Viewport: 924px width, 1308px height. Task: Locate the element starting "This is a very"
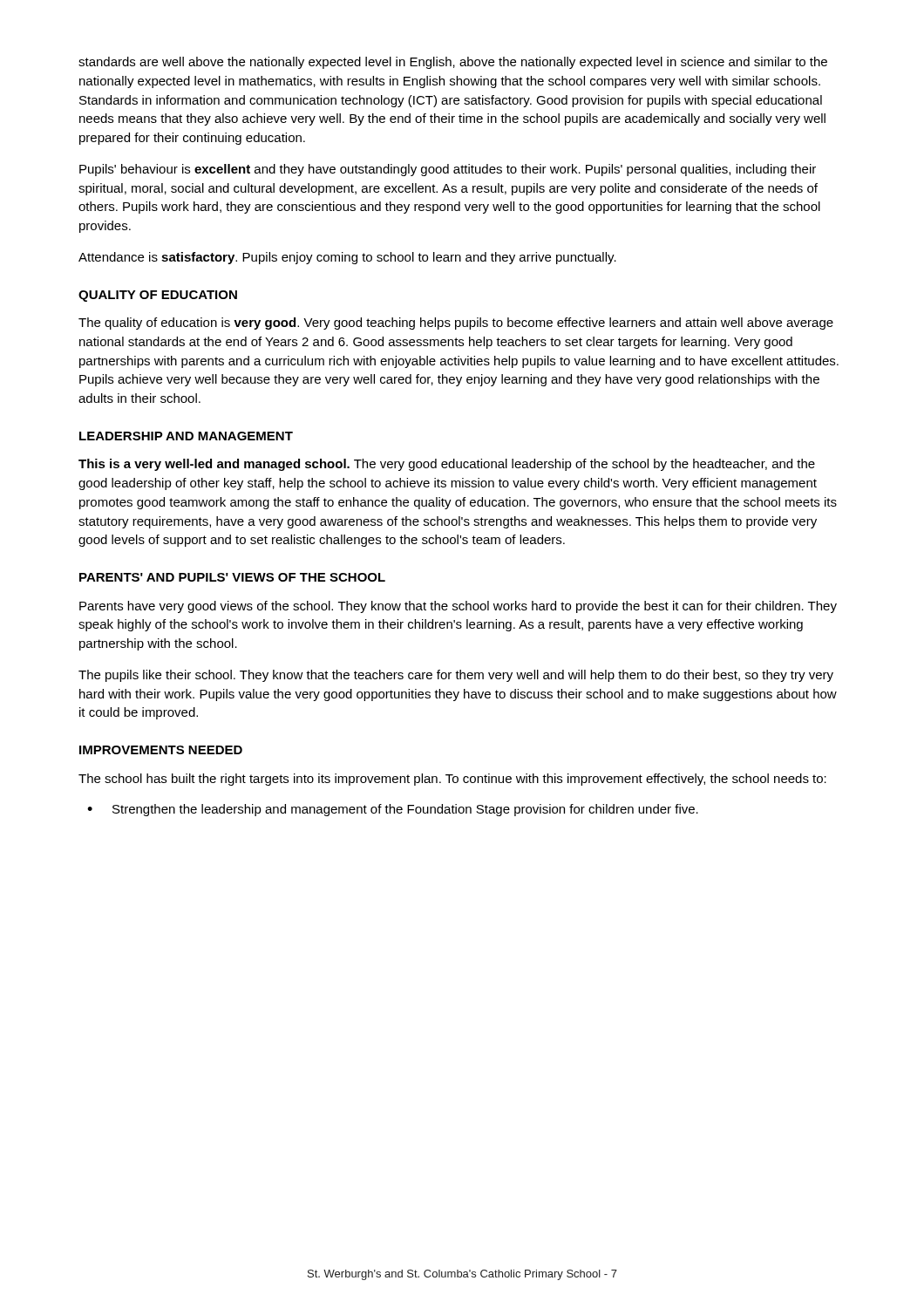(458, 502)
